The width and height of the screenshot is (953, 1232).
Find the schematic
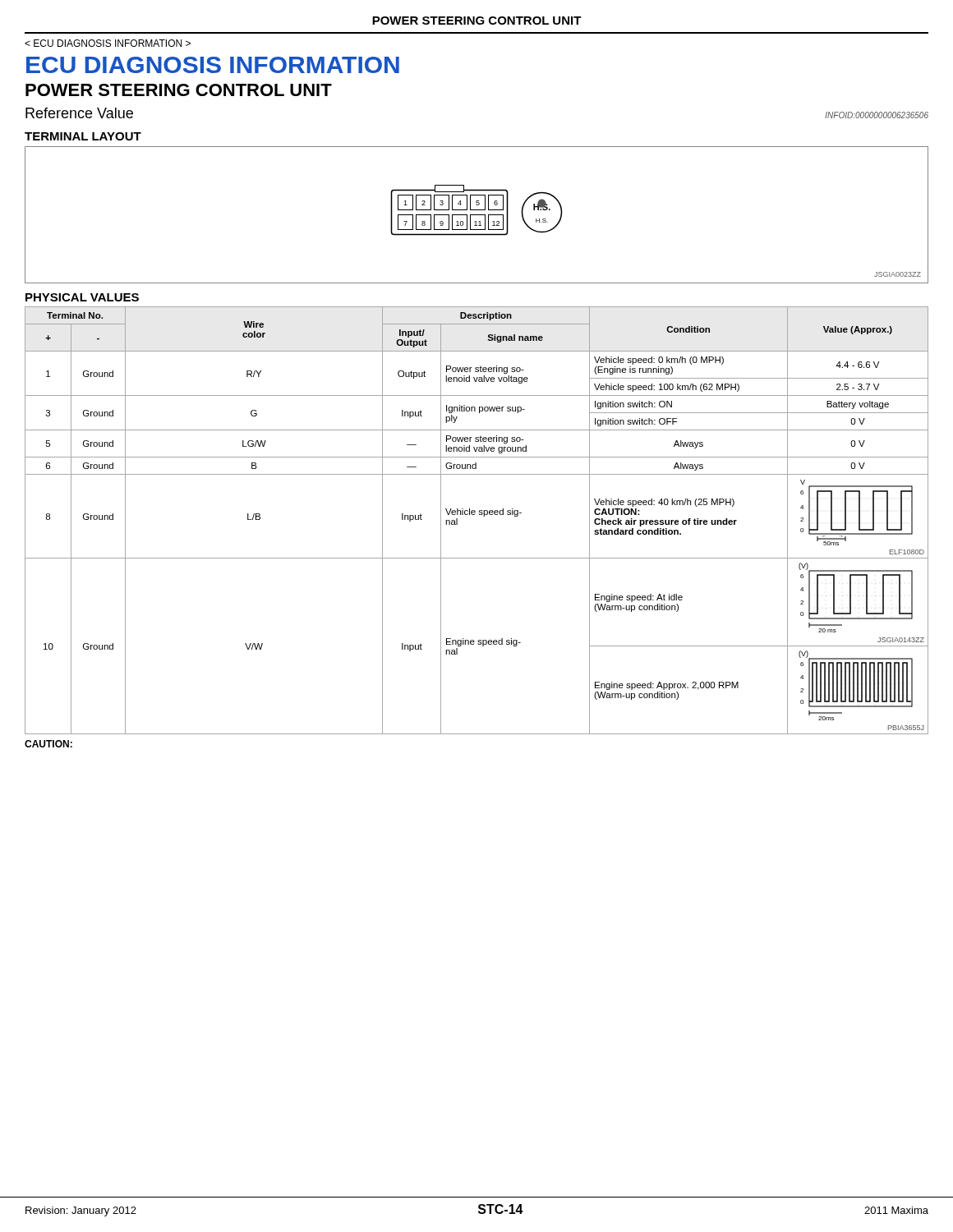point(476,215)
